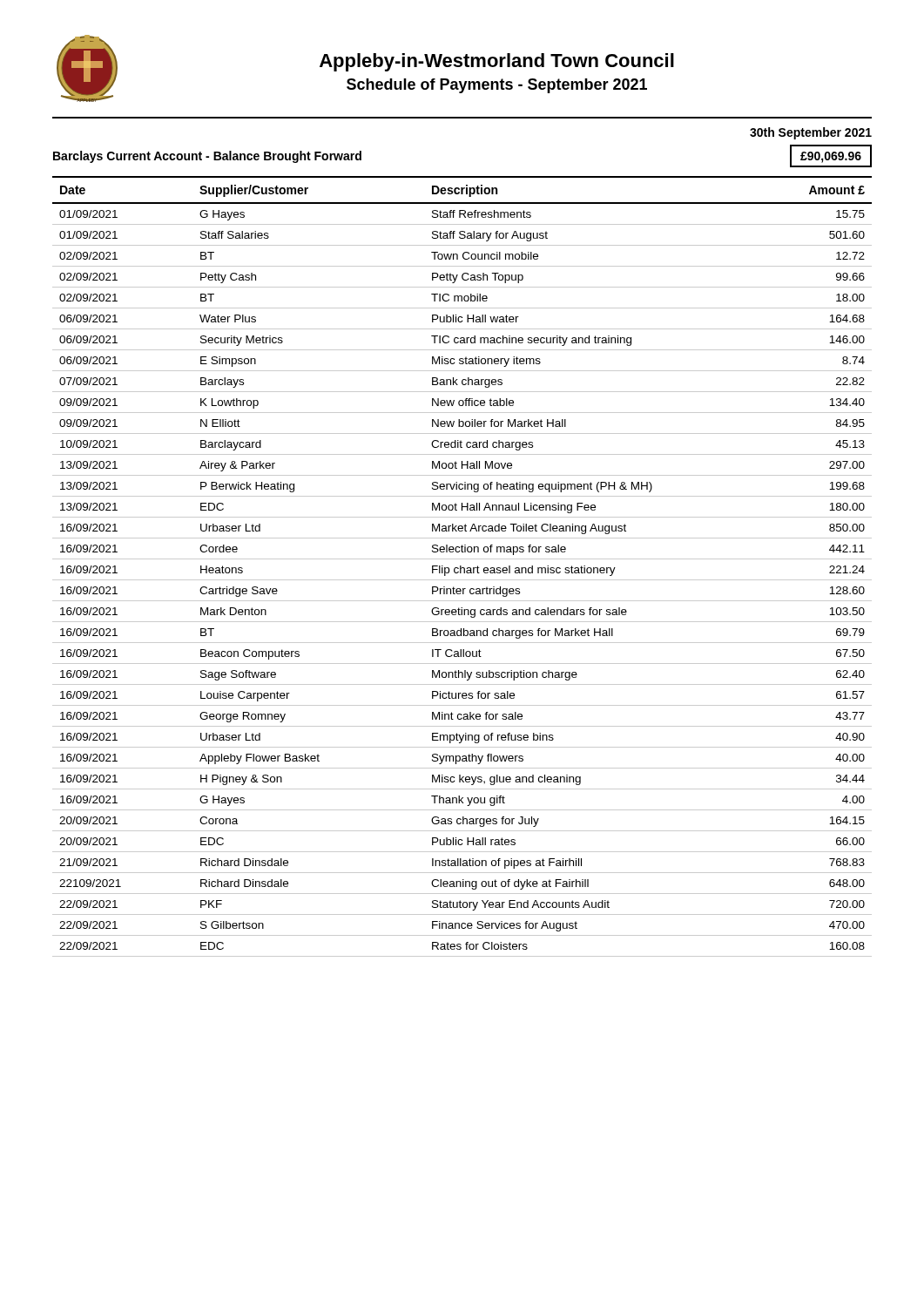Screen dimensions: 1307x924
Task: Find the block starting "Appleby-in-Westmorland Town Council"
Action: point(497,60)
